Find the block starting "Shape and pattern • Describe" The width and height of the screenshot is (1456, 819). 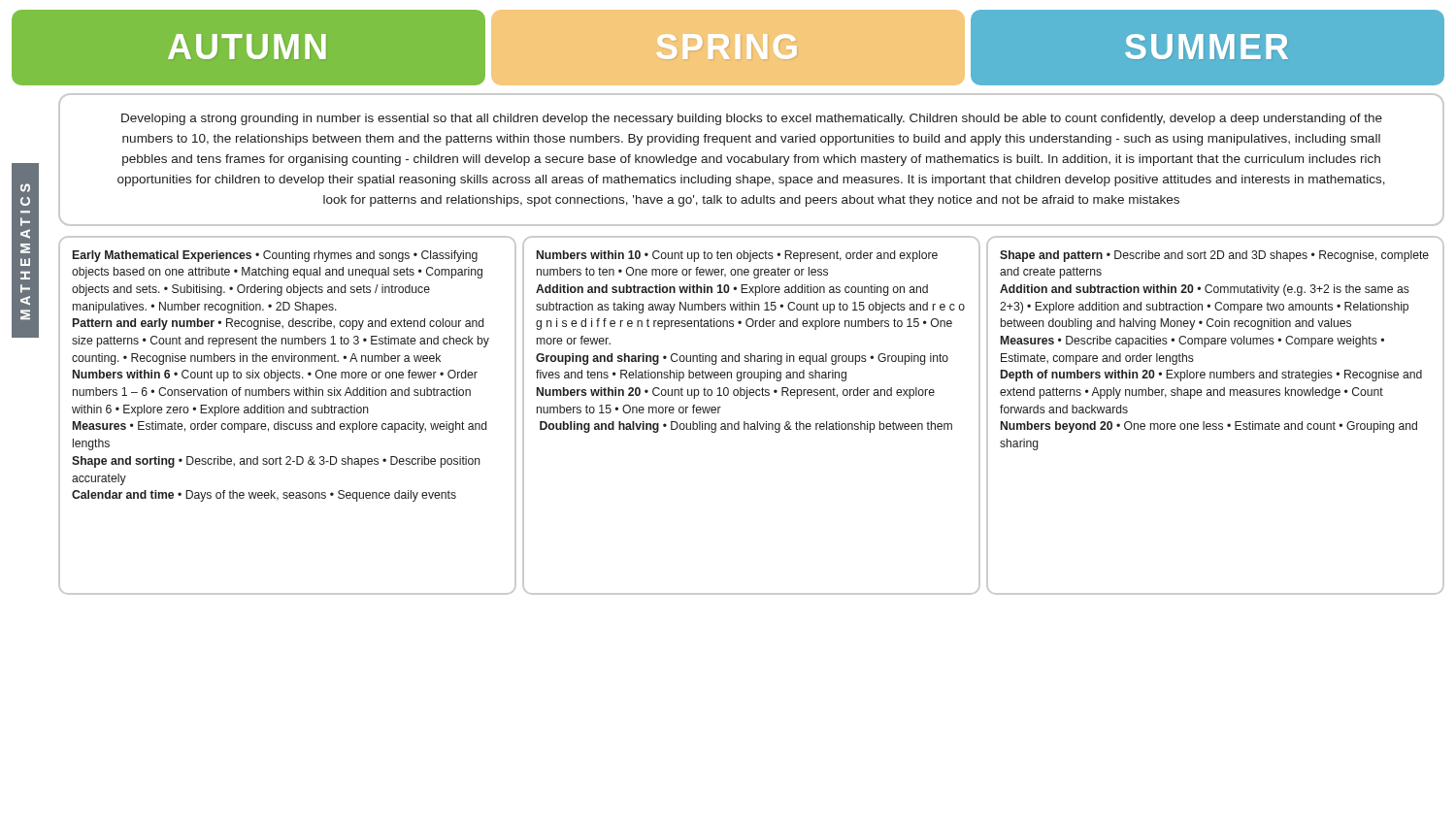[1214, 349]
